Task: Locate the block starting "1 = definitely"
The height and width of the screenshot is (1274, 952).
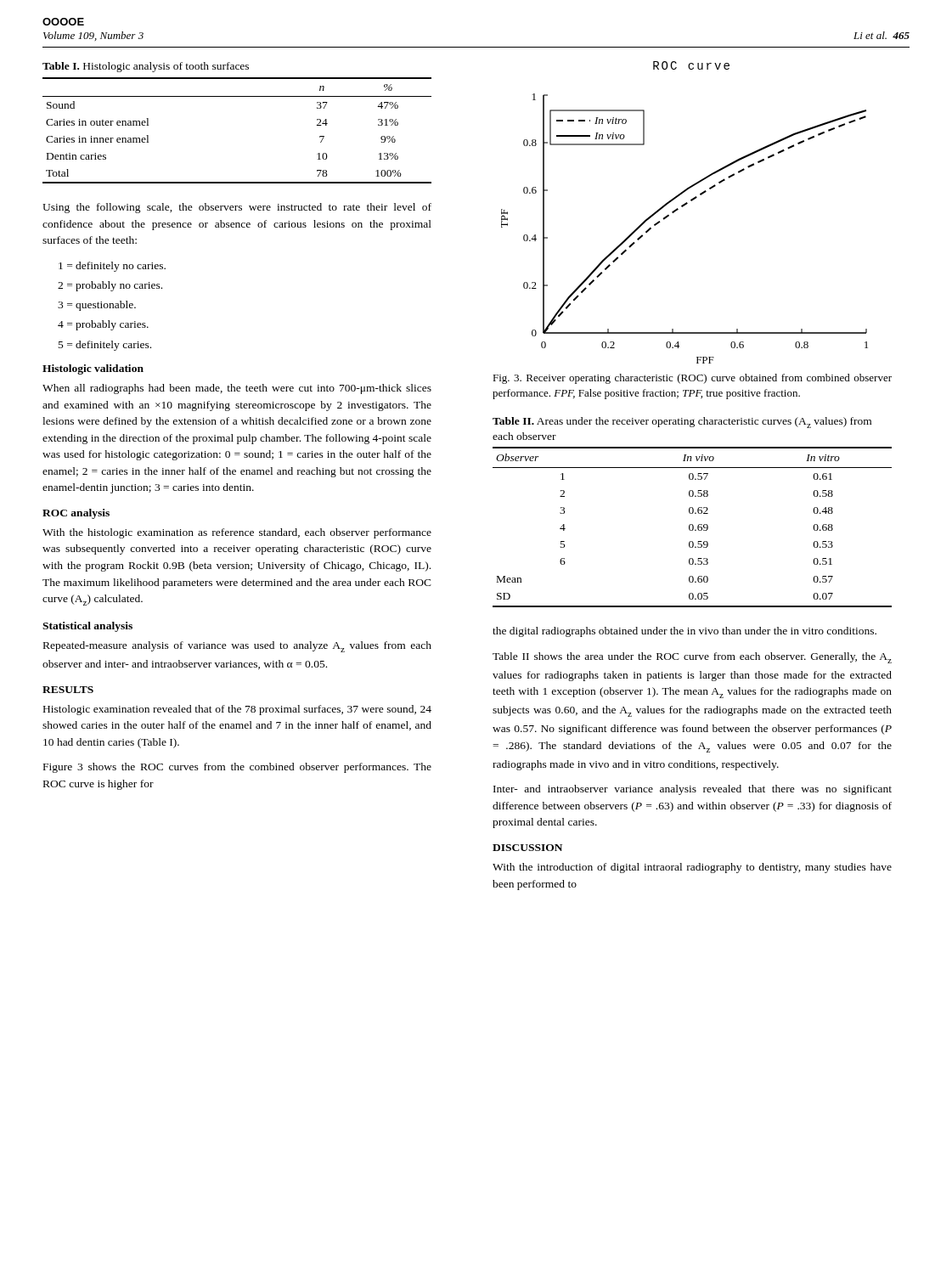Action: (x=112, y=265)
